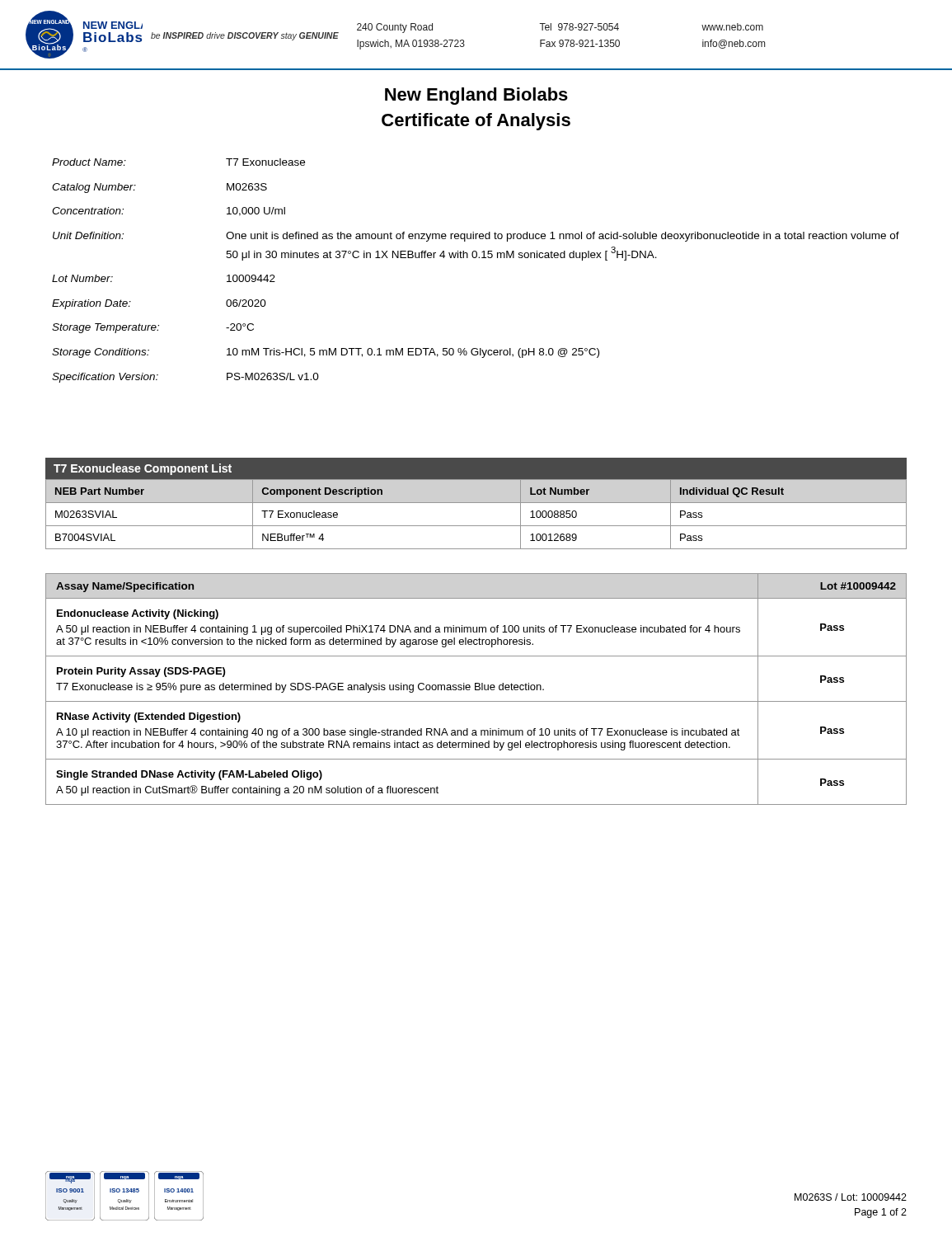Find the table that mentions "One unit is"
Screen dimensions: 1237x952
click(476, 269)
